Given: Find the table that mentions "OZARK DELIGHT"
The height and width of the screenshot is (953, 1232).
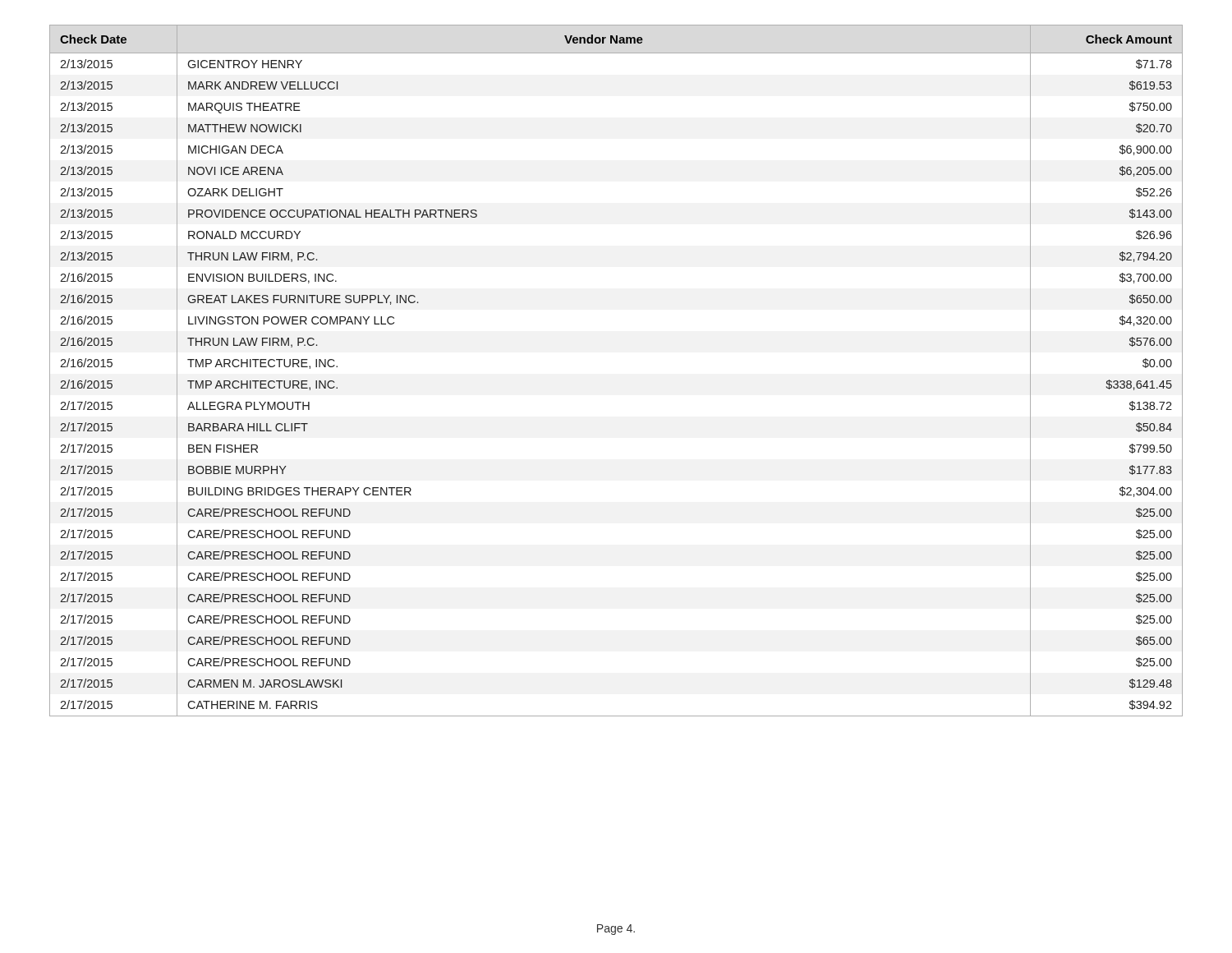Looking at the screenshot, I should 616,371.
